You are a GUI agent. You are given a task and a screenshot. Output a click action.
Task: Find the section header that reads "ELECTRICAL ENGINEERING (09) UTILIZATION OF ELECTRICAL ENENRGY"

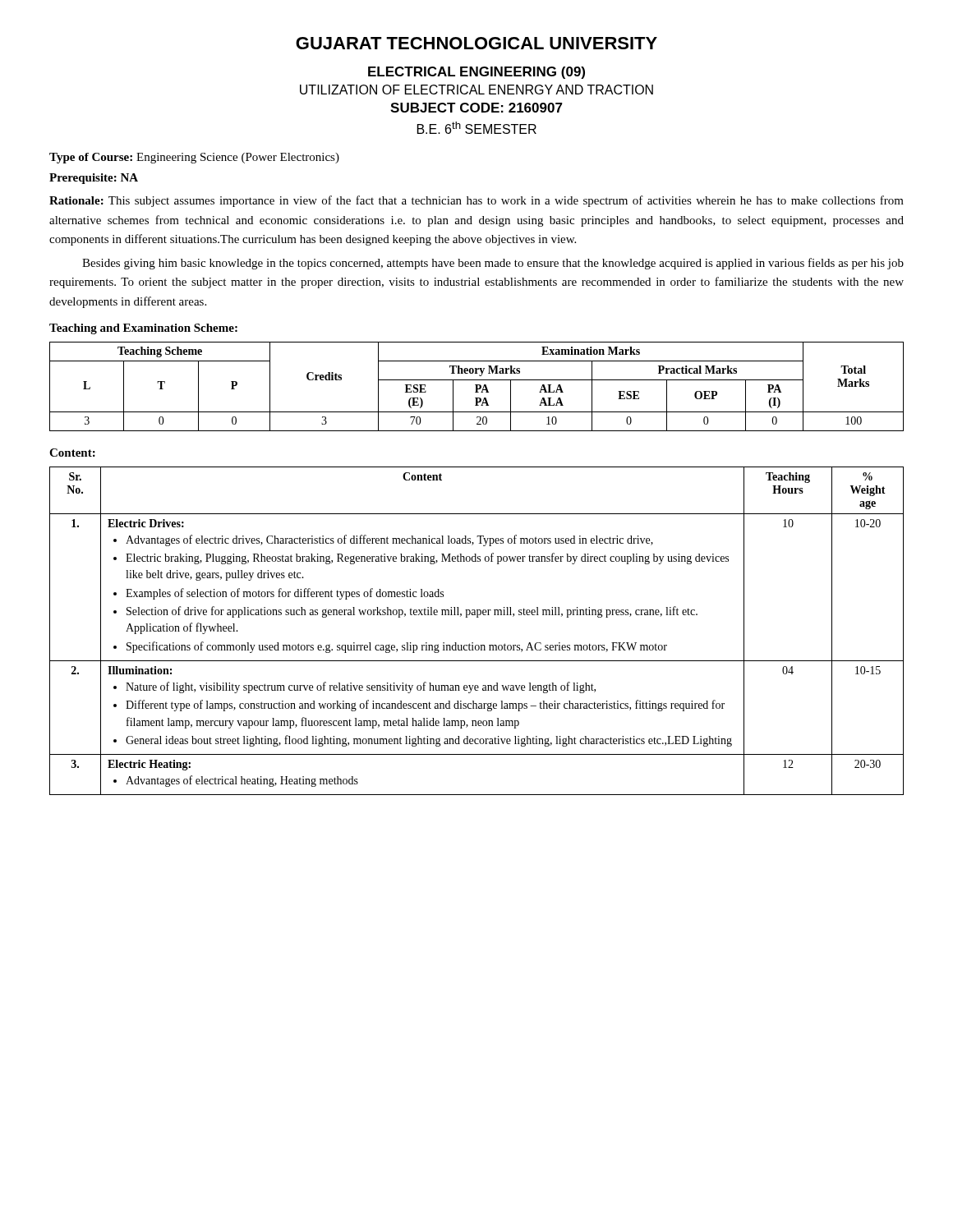pos(476,101)
